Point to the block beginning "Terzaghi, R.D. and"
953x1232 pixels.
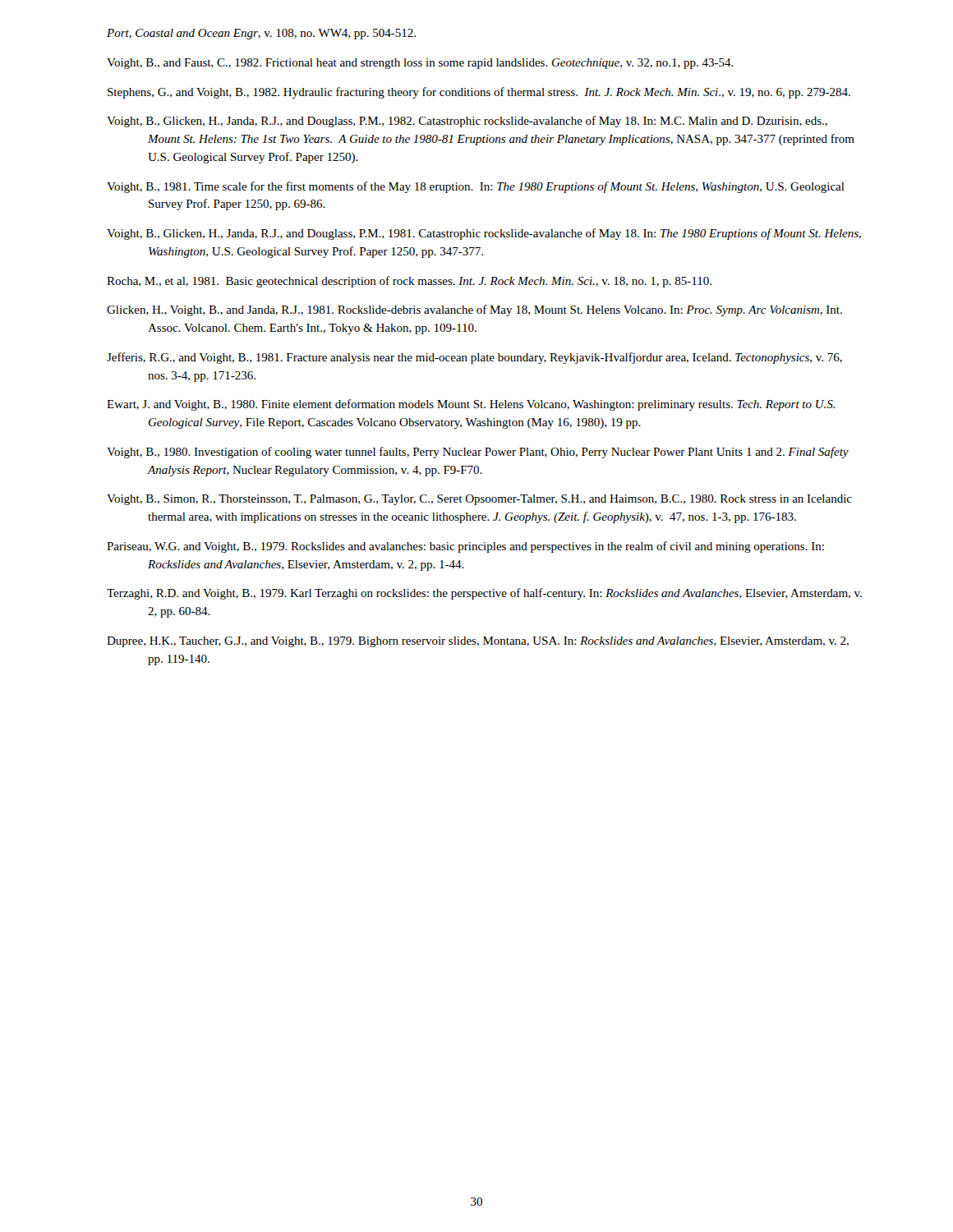(x=485, y=602)
